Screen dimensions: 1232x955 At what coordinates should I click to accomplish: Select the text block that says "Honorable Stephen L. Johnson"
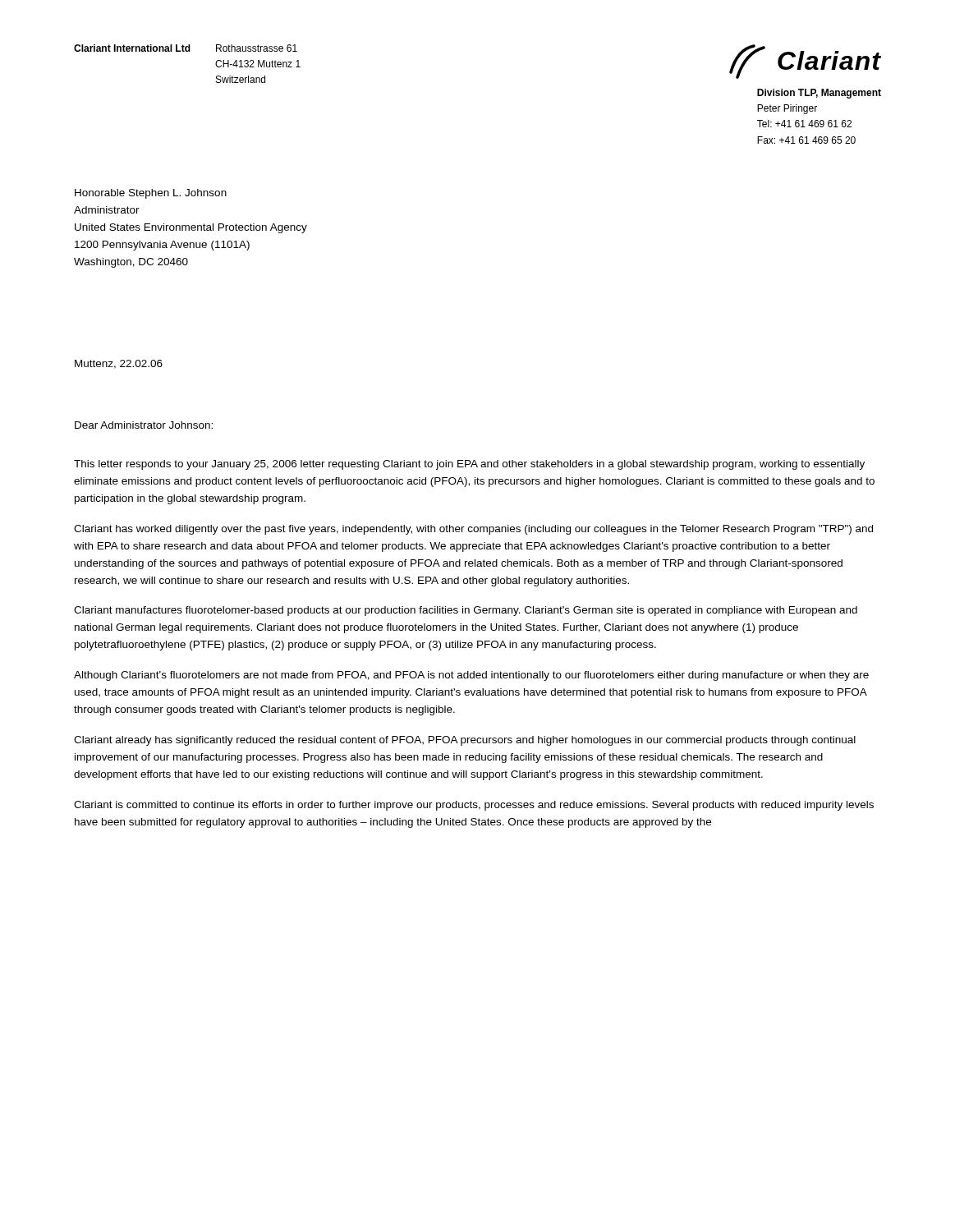pyautogui.click(x=190, y=227)
